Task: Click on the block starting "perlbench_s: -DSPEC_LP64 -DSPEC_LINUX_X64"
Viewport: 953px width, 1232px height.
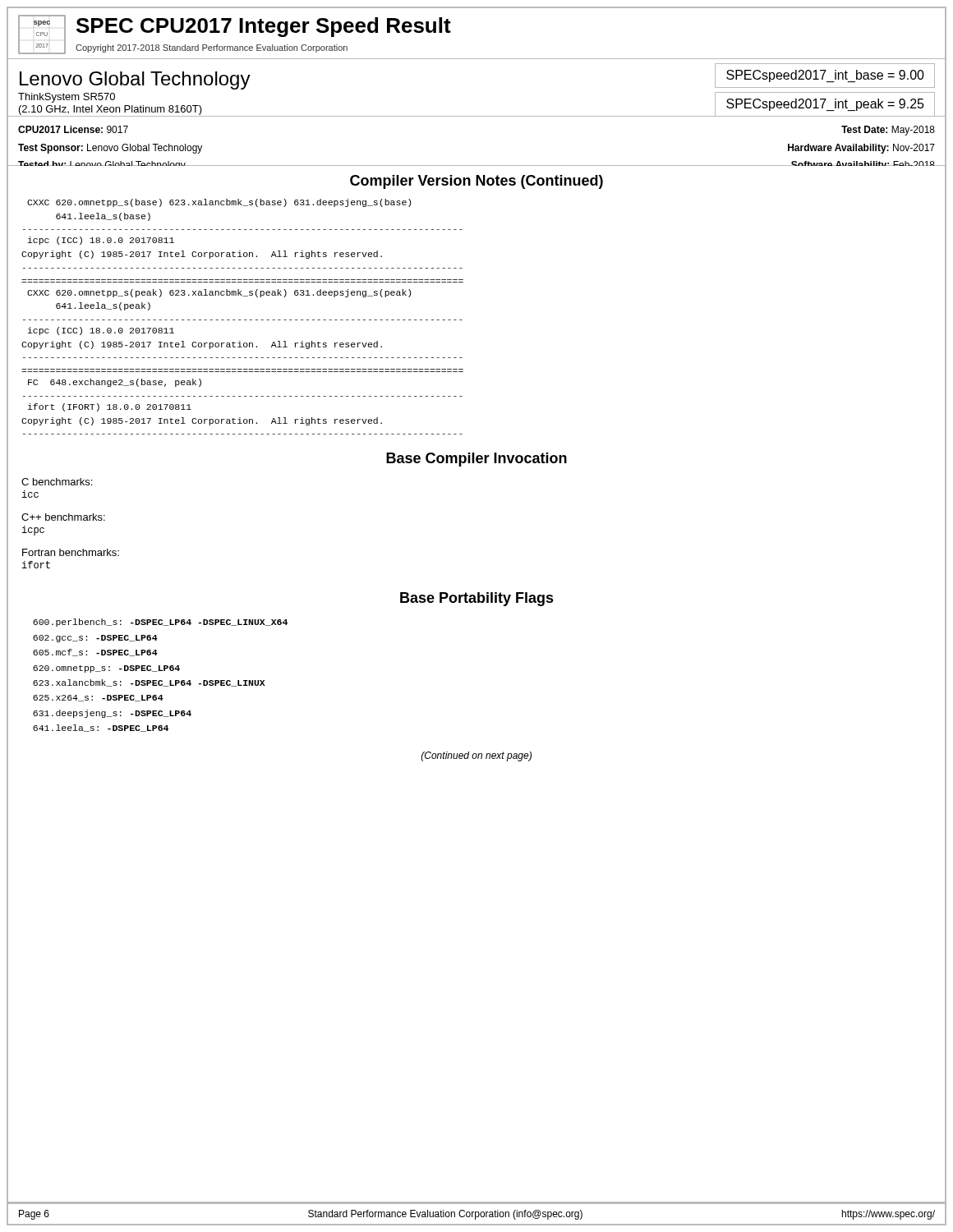Action: pyautogui.click(x=155, y=675)
